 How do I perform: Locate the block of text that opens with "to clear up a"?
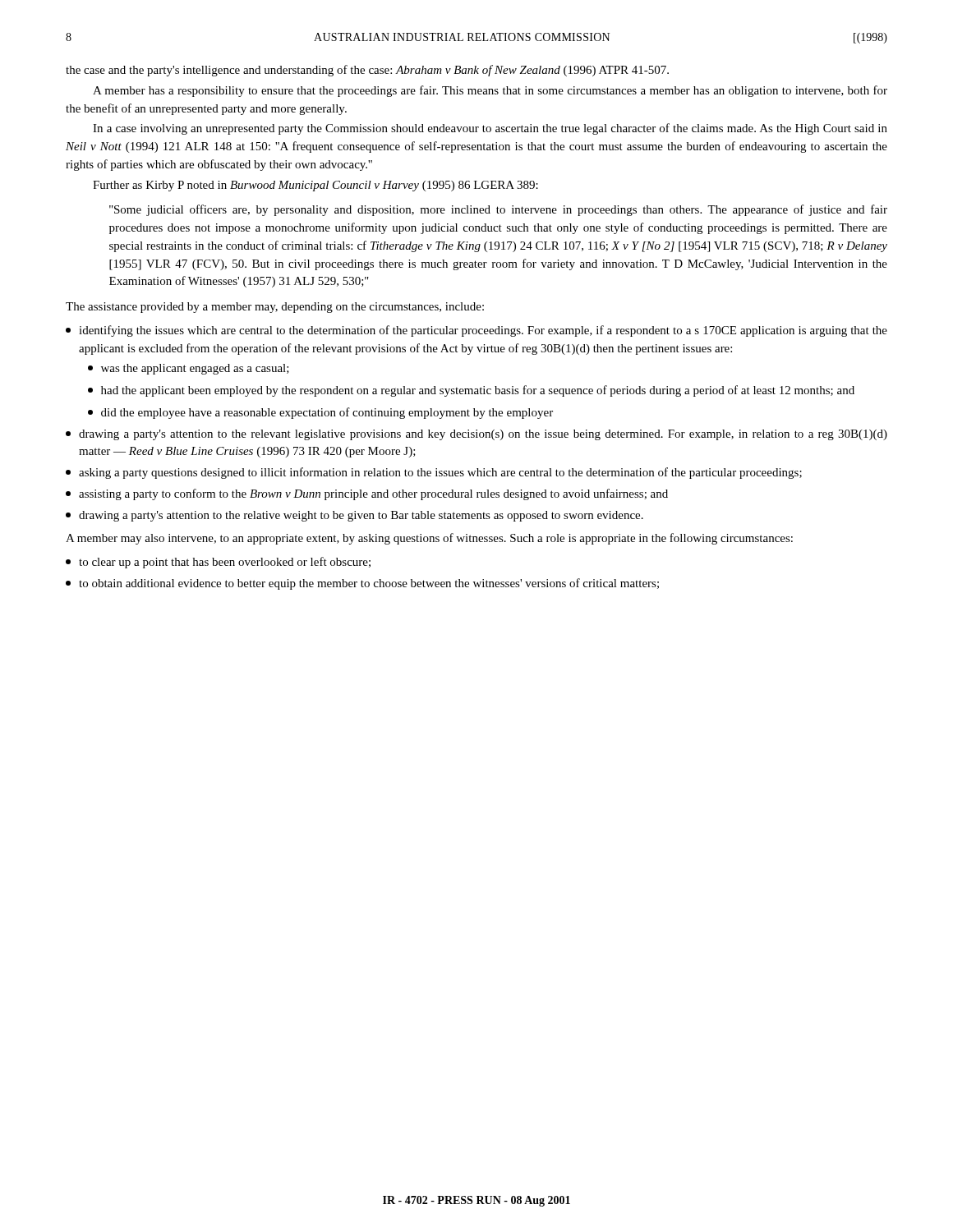(218, 563)
